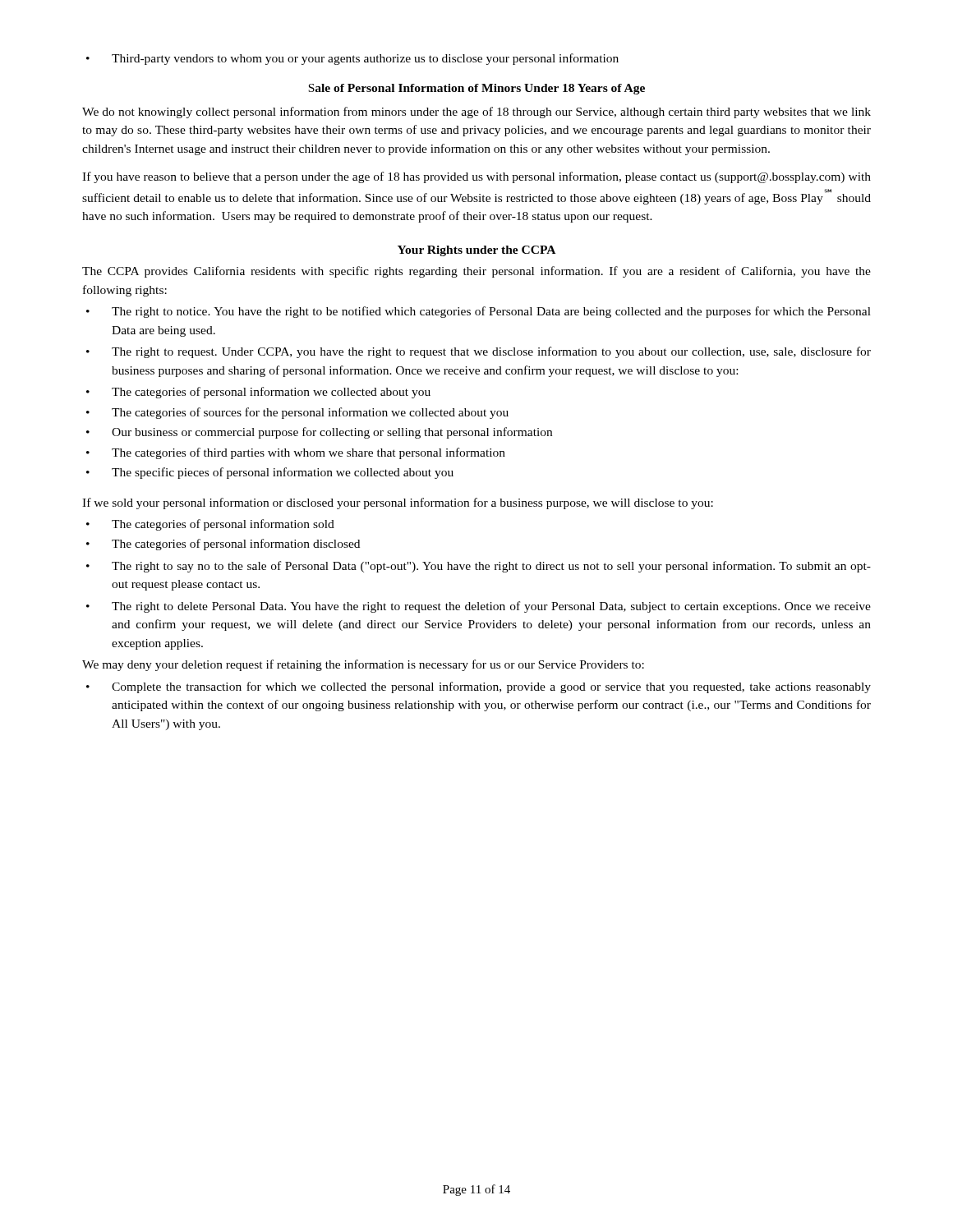Viewport: 953px width, 1232px height.
Task: Point to the block beginning "• The specific pieces"
Action: [270, 473]
